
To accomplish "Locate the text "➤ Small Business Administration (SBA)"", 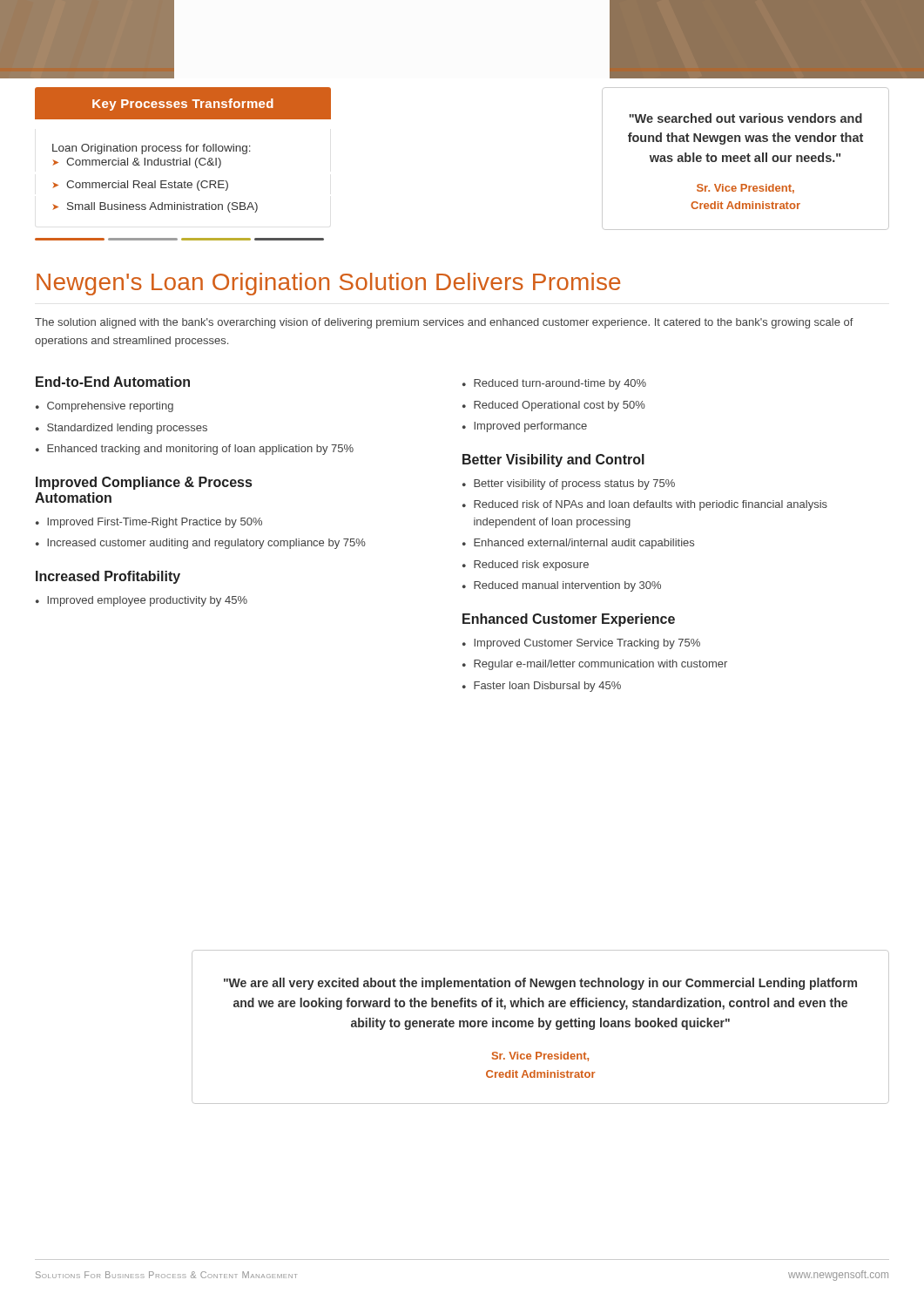I will [x=155, y=206].
